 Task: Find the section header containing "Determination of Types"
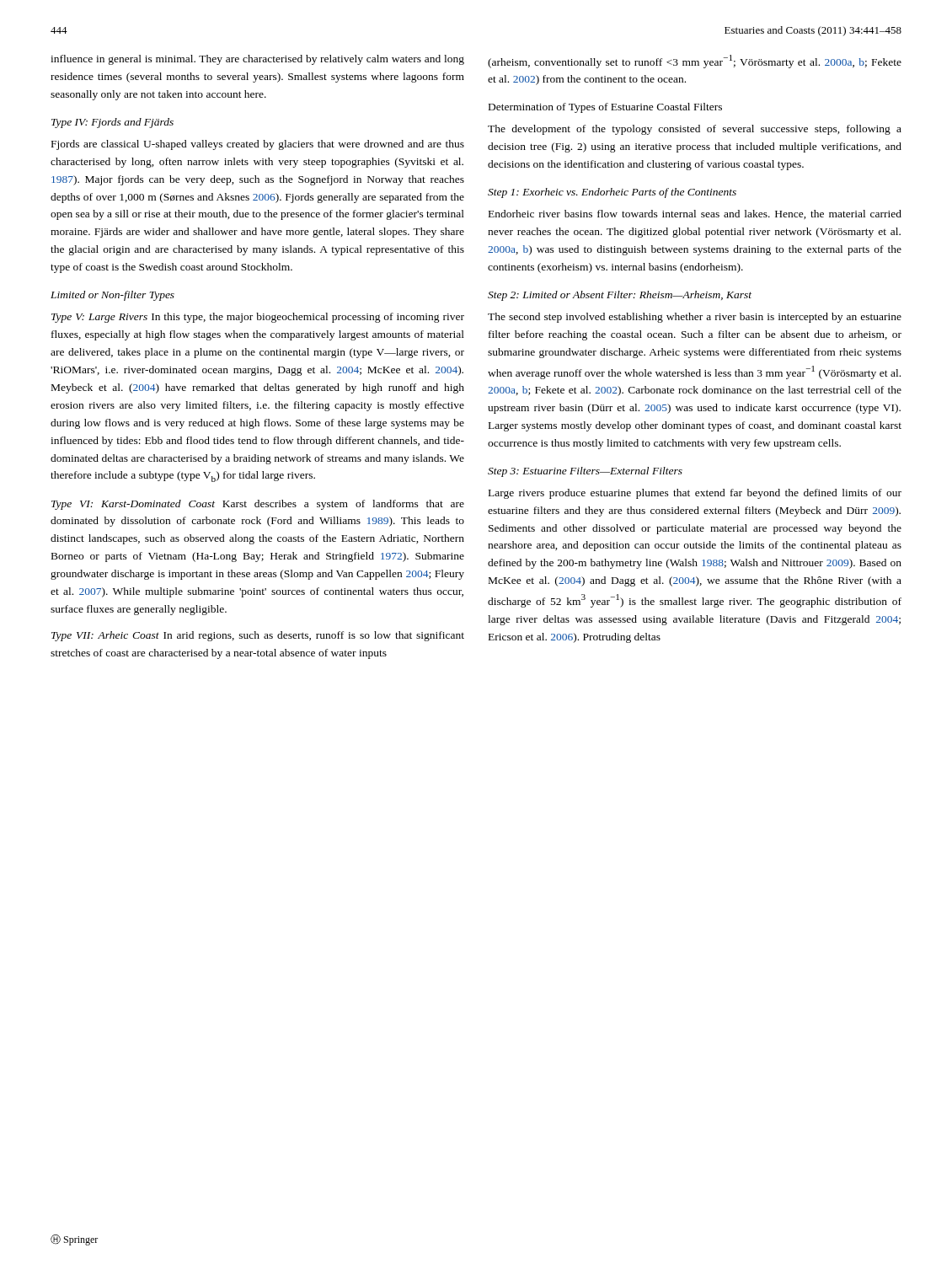click(605, 107)
